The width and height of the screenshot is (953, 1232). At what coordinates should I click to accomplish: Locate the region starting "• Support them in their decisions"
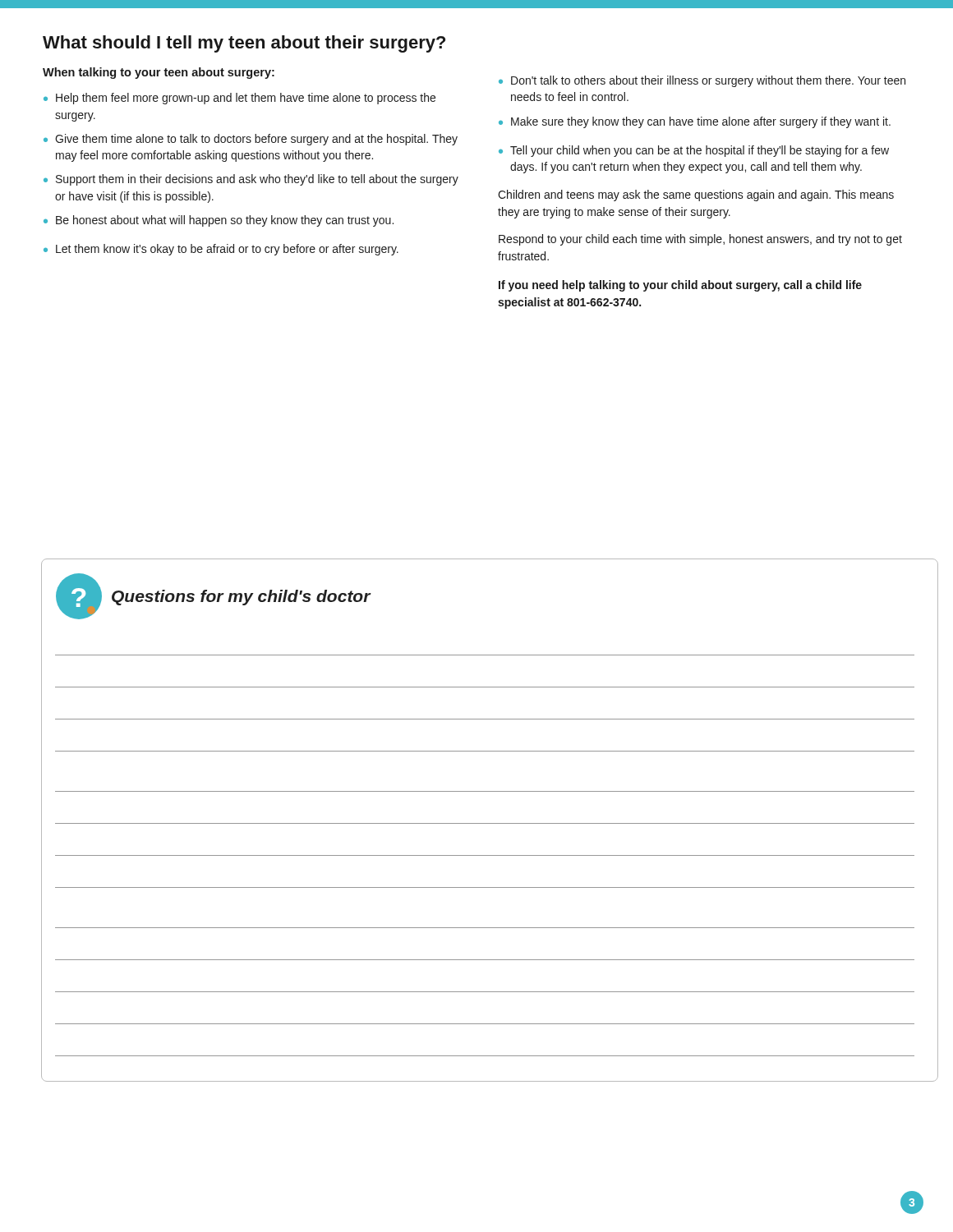point(251,188)
